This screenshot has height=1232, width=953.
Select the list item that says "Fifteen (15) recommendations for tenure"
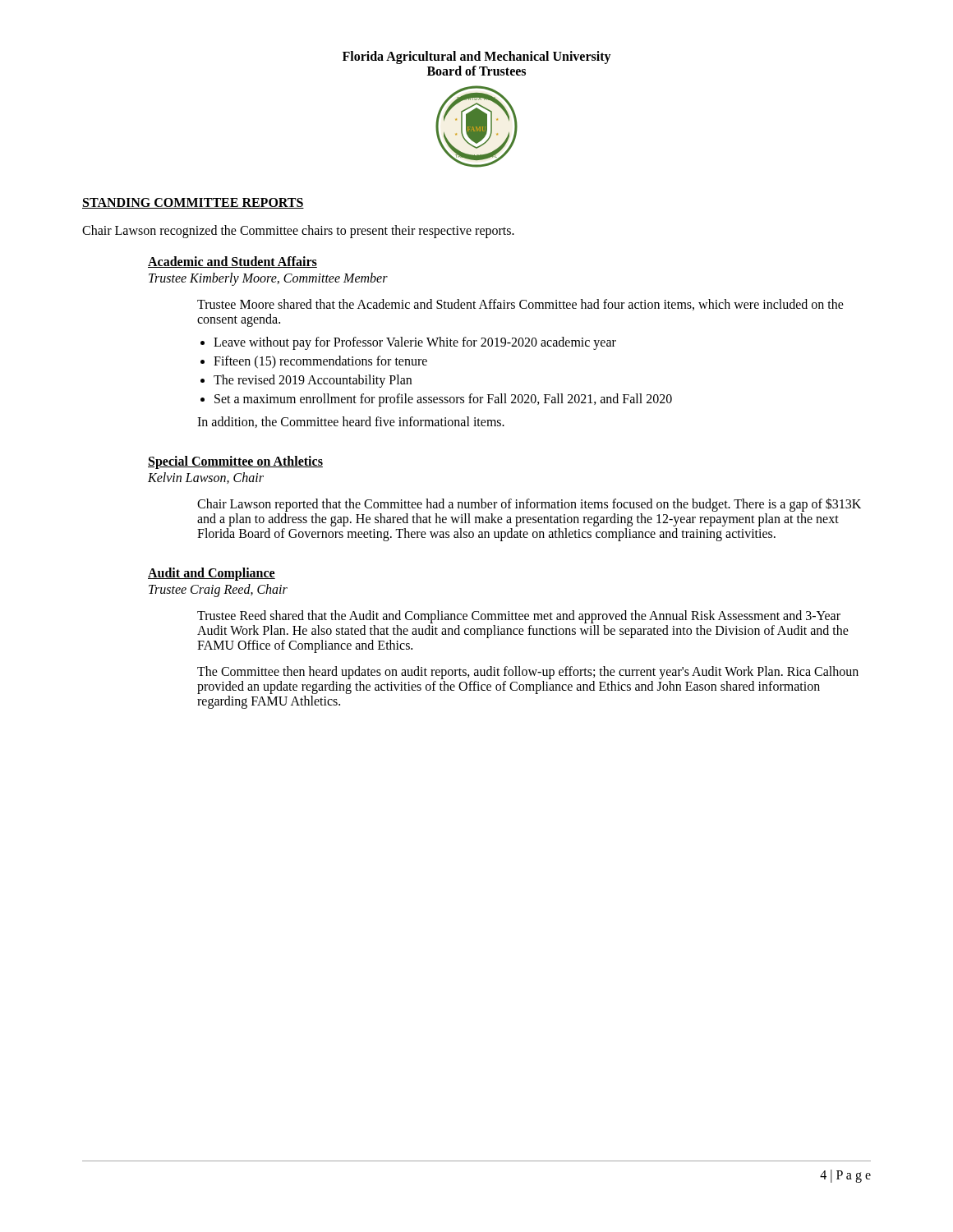tap(321, 361)
